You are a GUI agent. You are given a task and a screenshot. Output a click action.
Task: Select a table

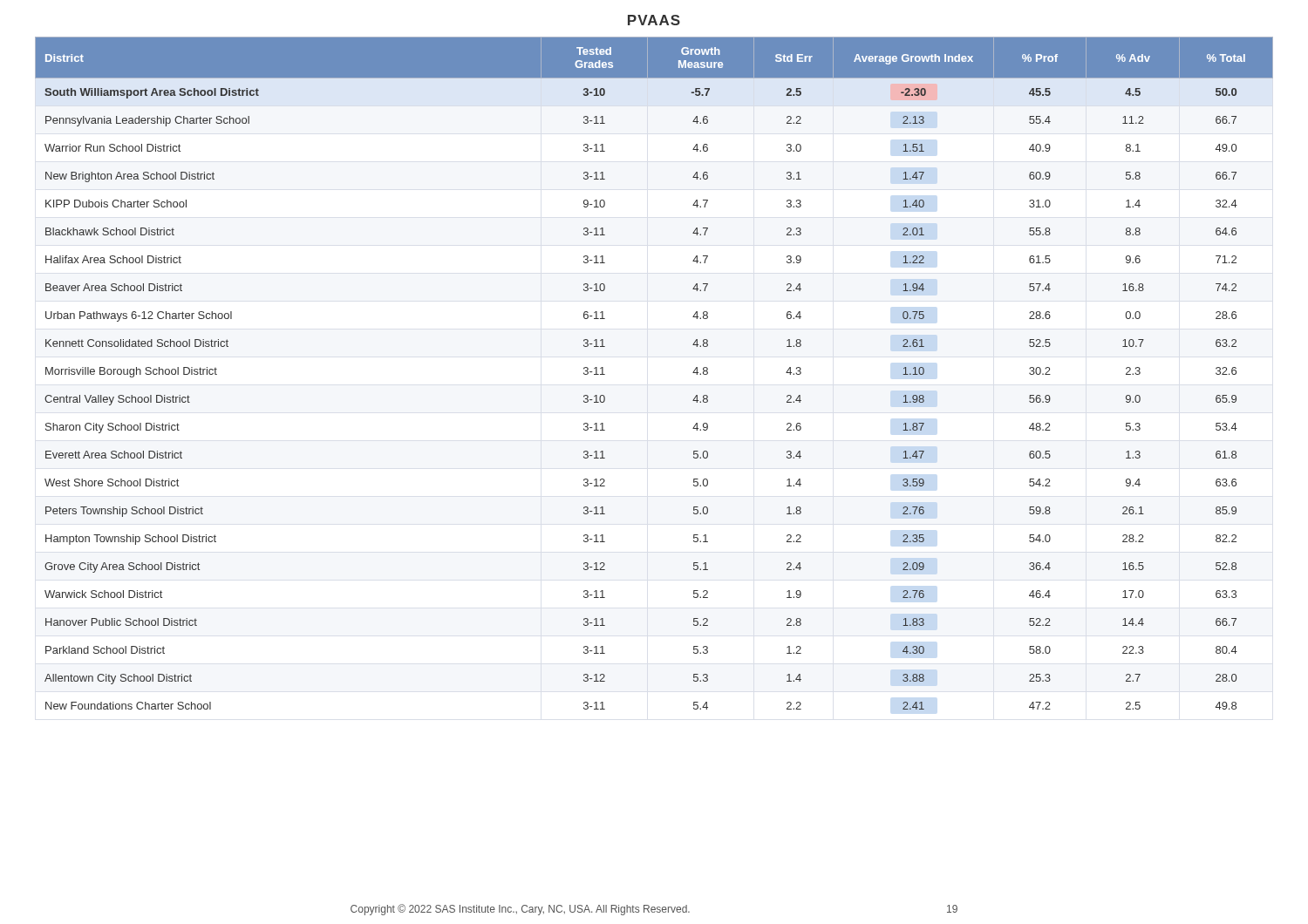tap(654, 378)
